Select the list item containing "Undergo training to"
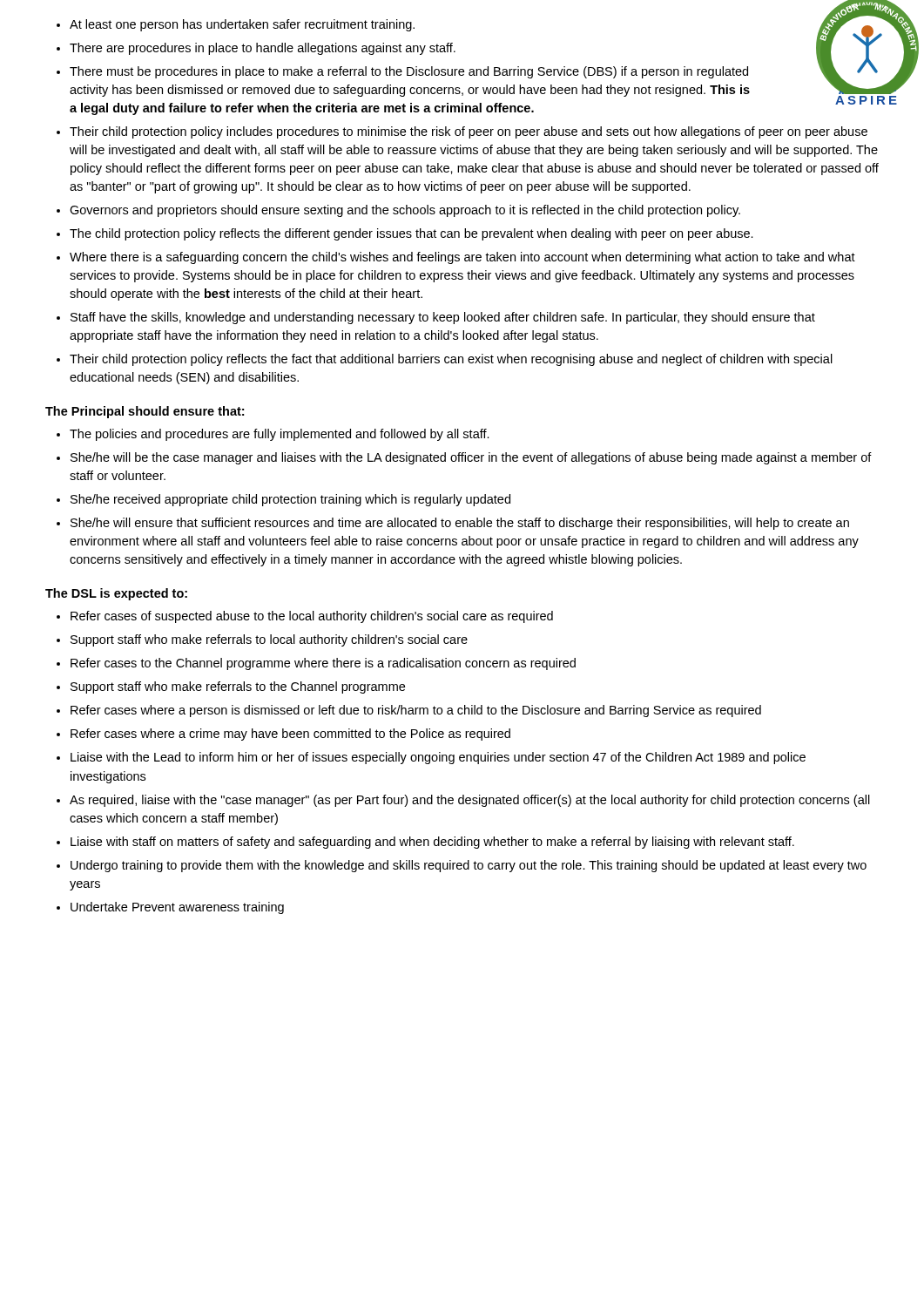924x1307 pixels. click(468, 874)
